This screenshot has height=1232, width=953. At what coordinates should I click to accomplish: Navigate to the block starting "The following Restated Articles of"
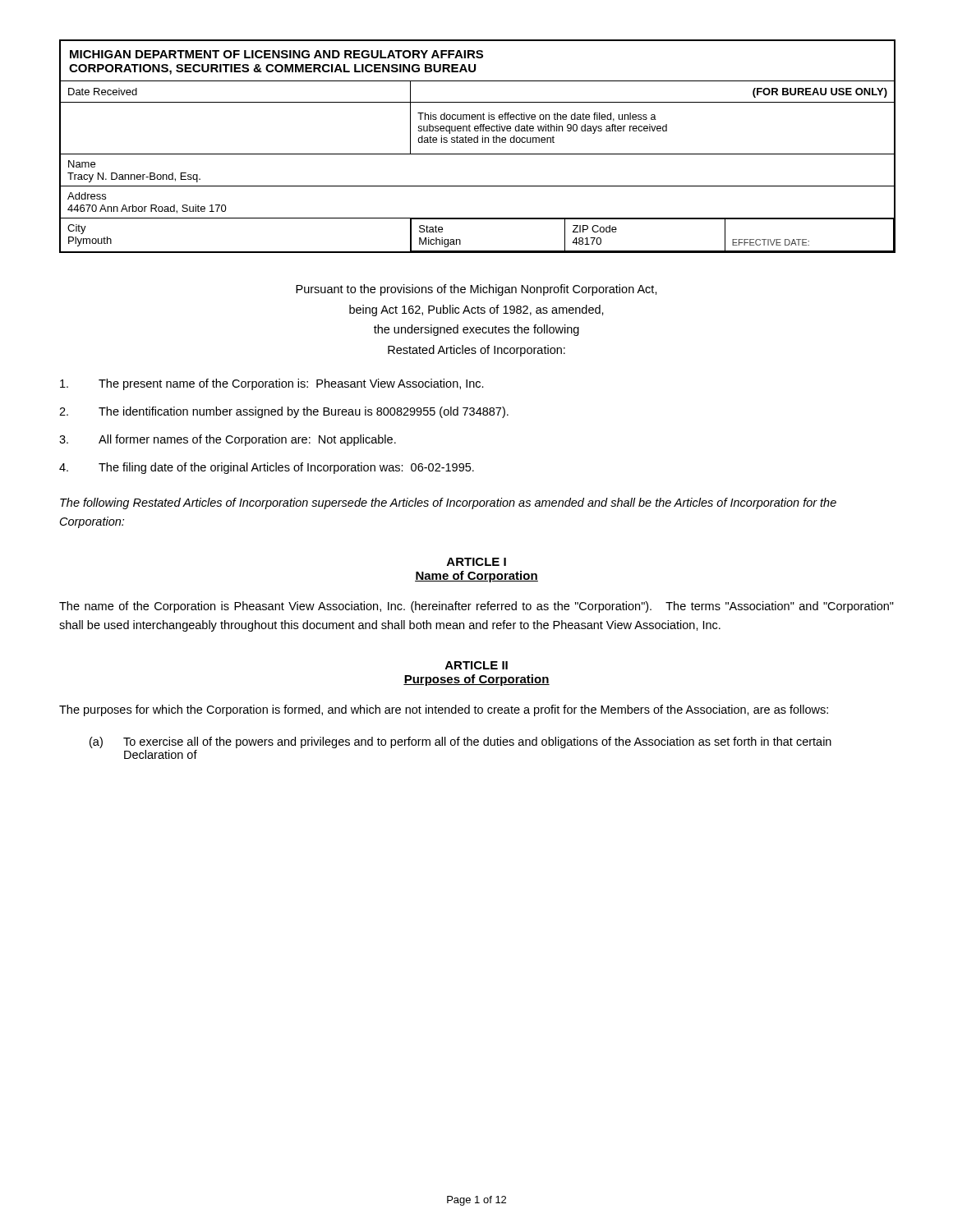click(x=448, y=512)
